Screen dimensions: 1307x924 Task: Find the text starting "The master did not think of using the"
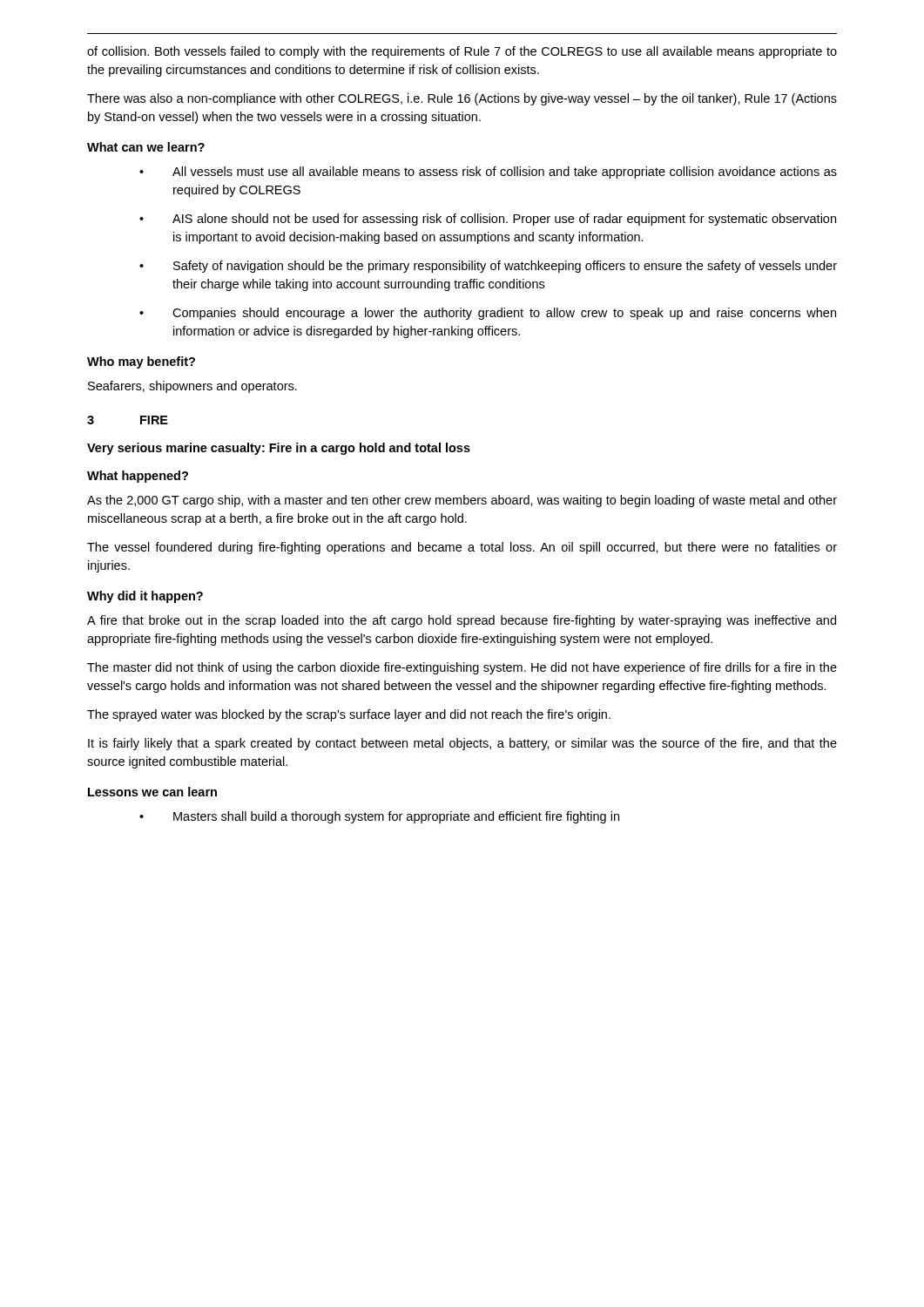click(x=462, y=677)
